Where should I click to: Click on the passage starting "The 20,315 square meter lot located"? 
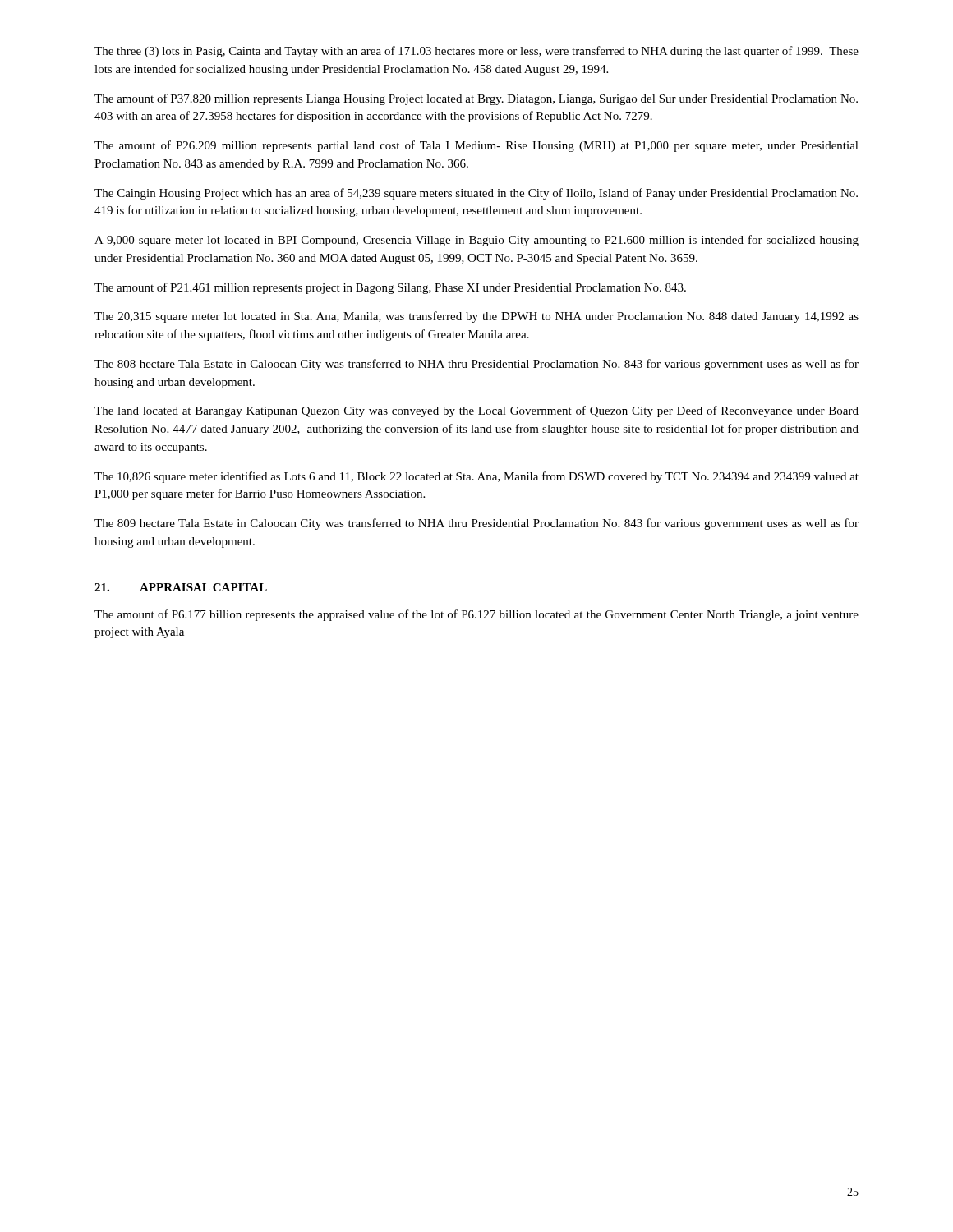coord(476,325)
